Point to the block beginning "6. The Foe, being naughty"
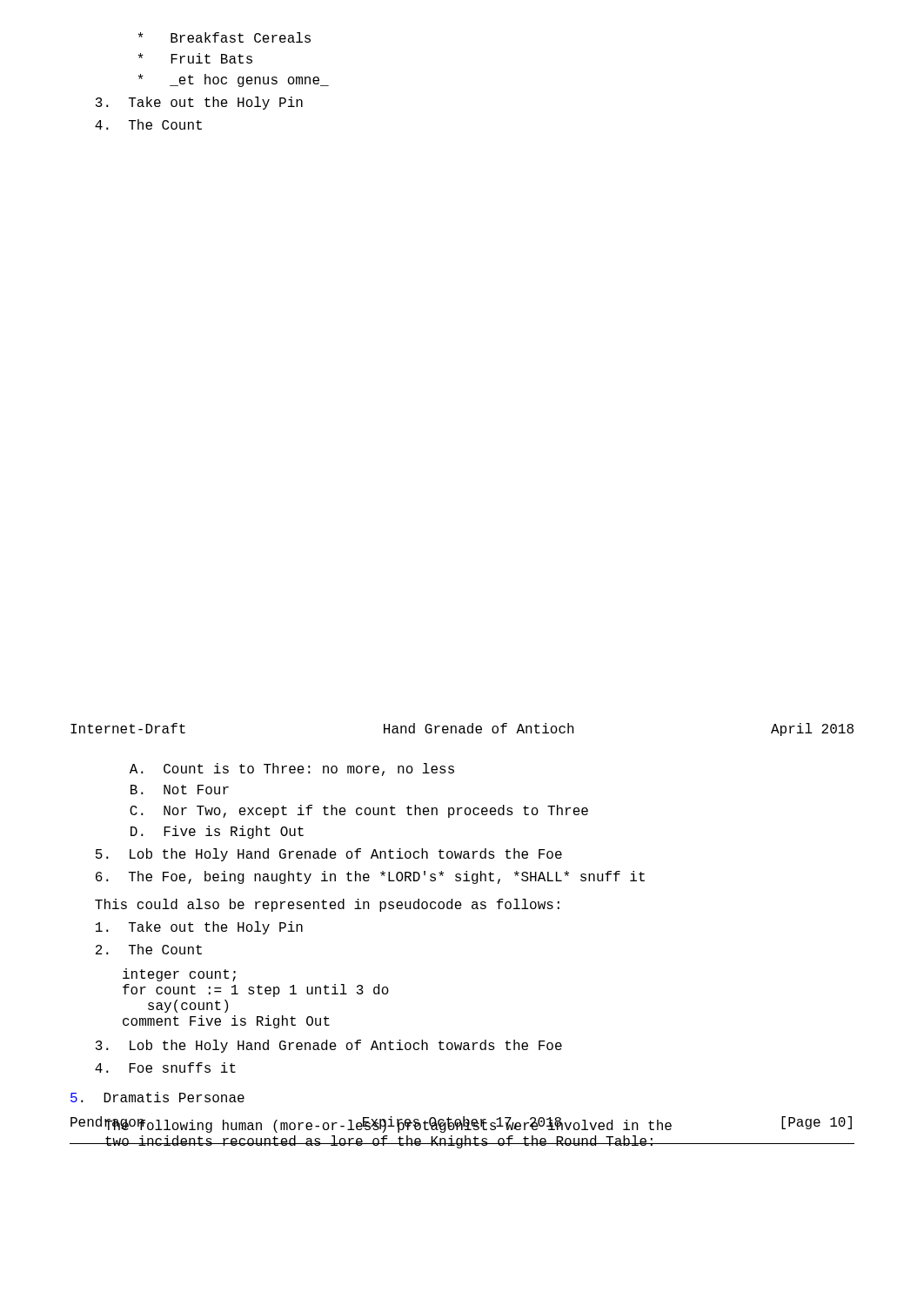The height and width of the screenshot is (1305, 924). (358, 878)
